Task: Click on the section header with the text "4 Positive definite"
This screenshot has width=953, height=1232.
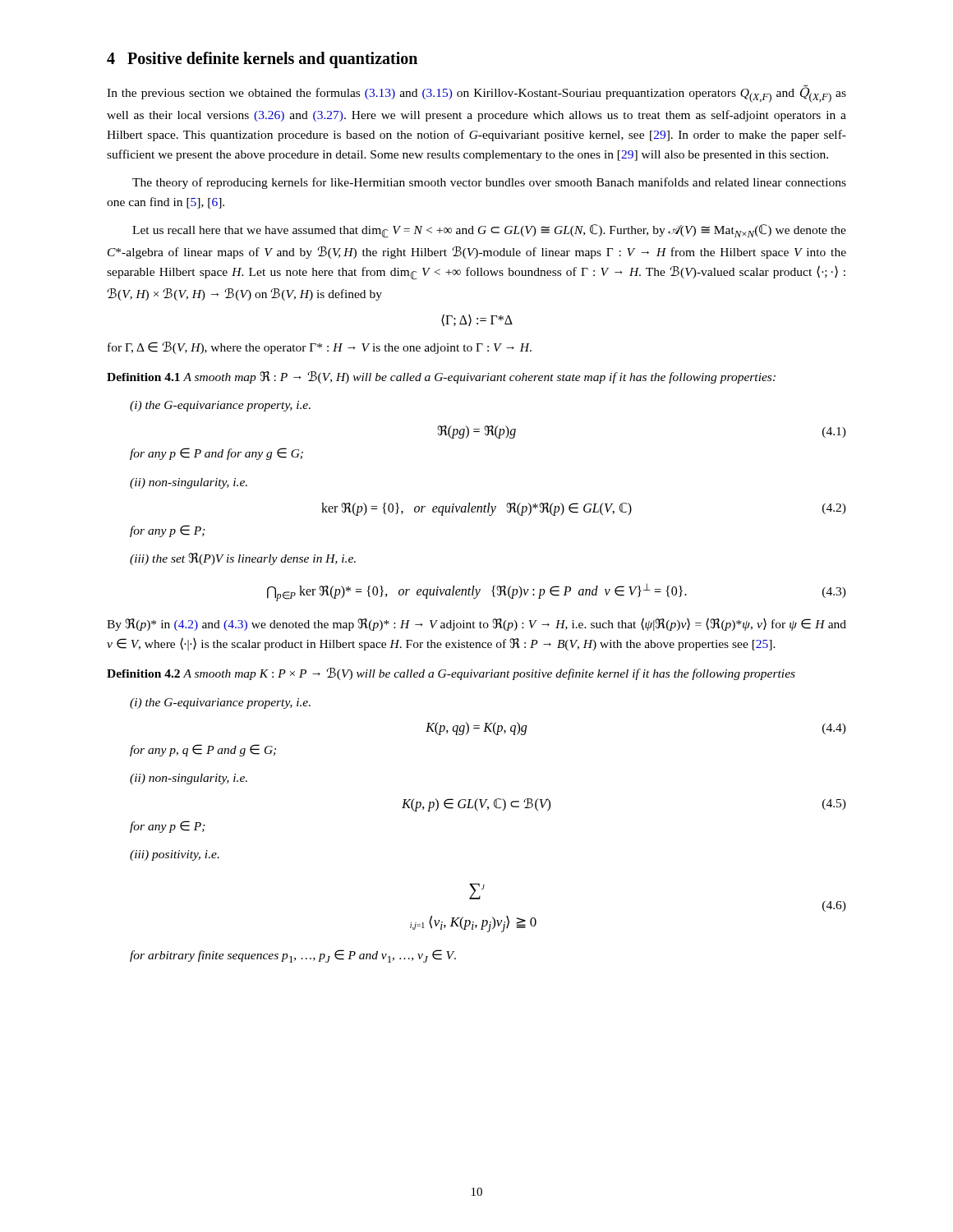Action: pos(262,60)
